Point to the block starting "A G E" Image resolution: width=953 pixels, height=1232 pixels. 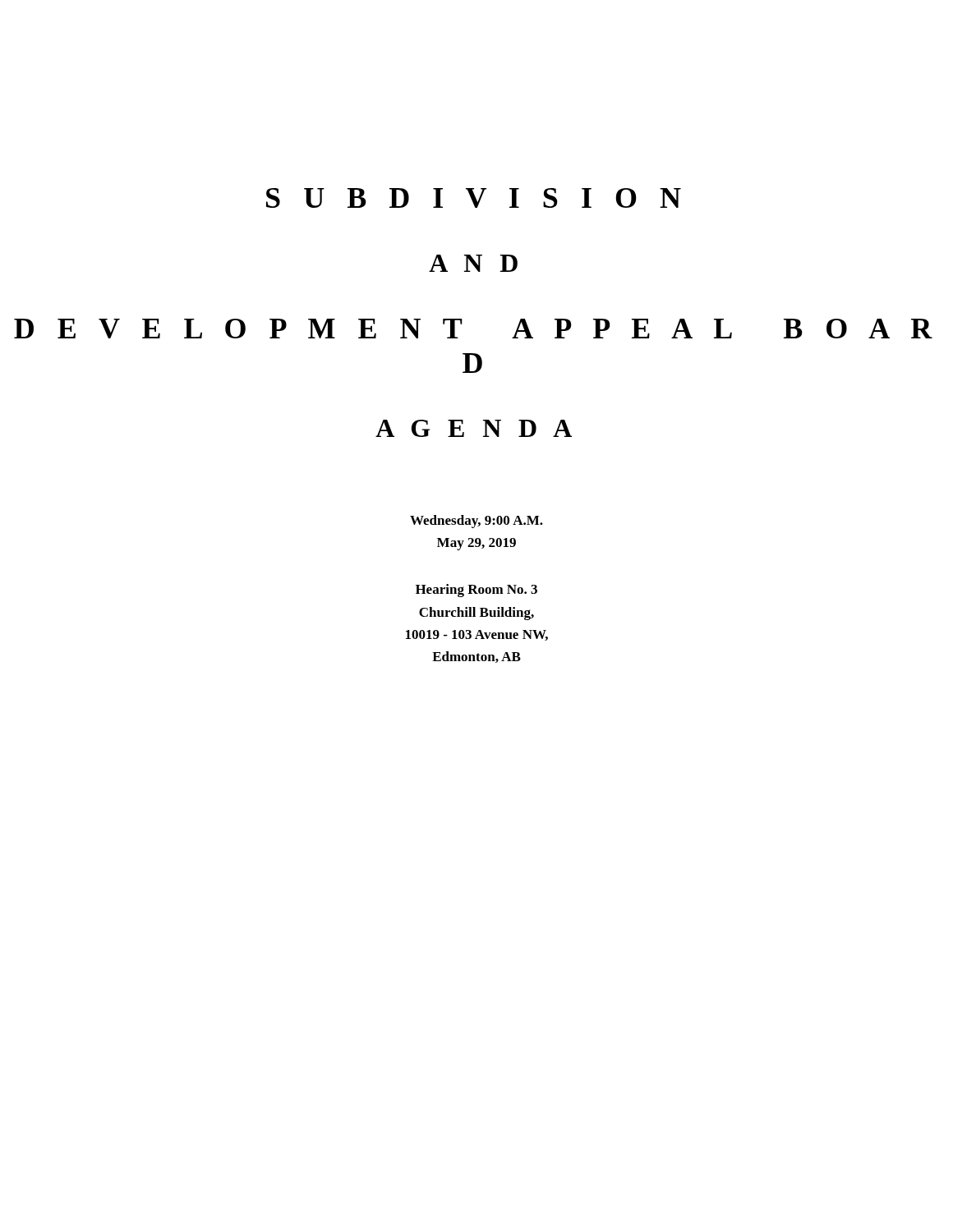476,428
